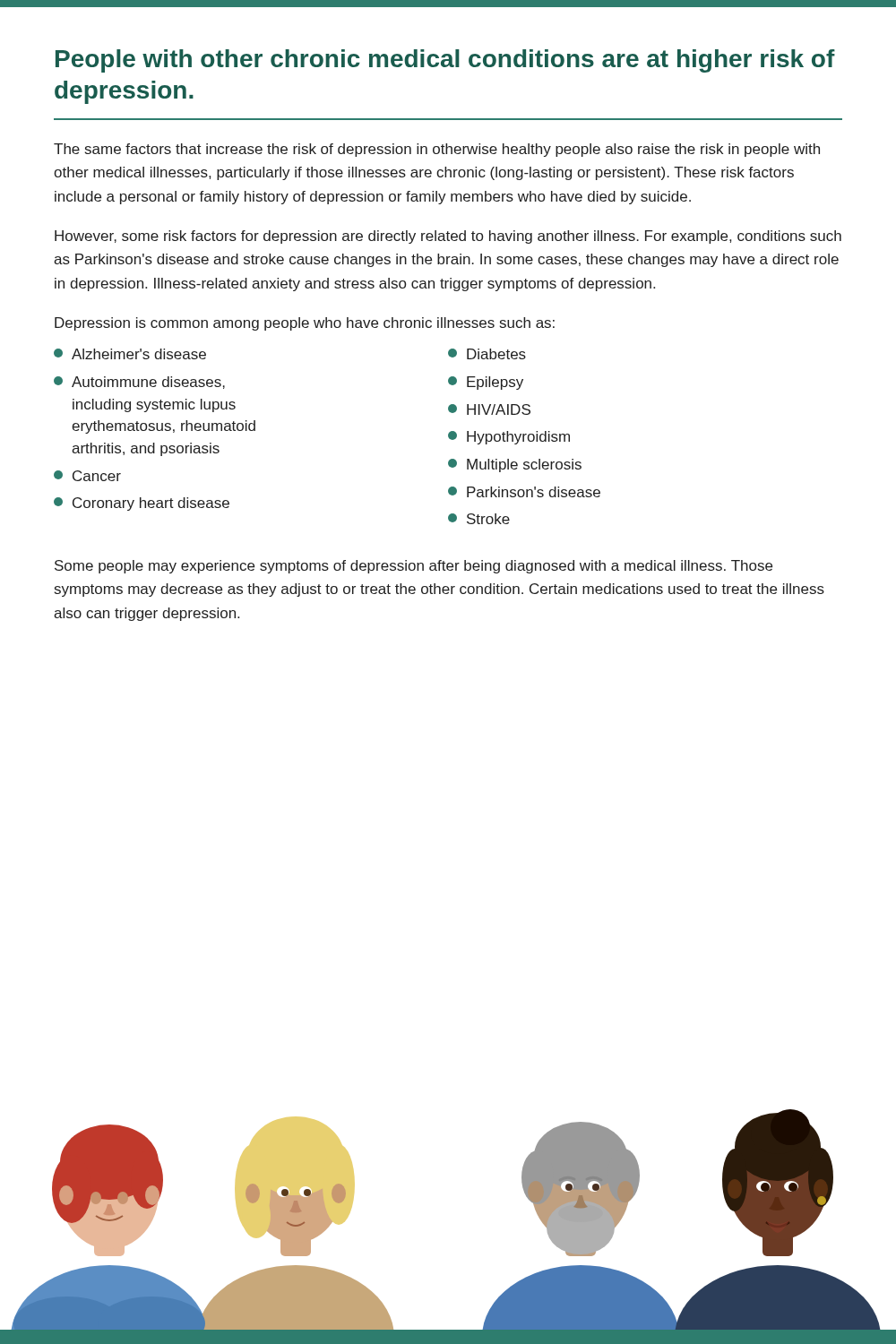Point to "Alzheimer's disease"
Screen dimensions: 1344x896
click(130, 354)
